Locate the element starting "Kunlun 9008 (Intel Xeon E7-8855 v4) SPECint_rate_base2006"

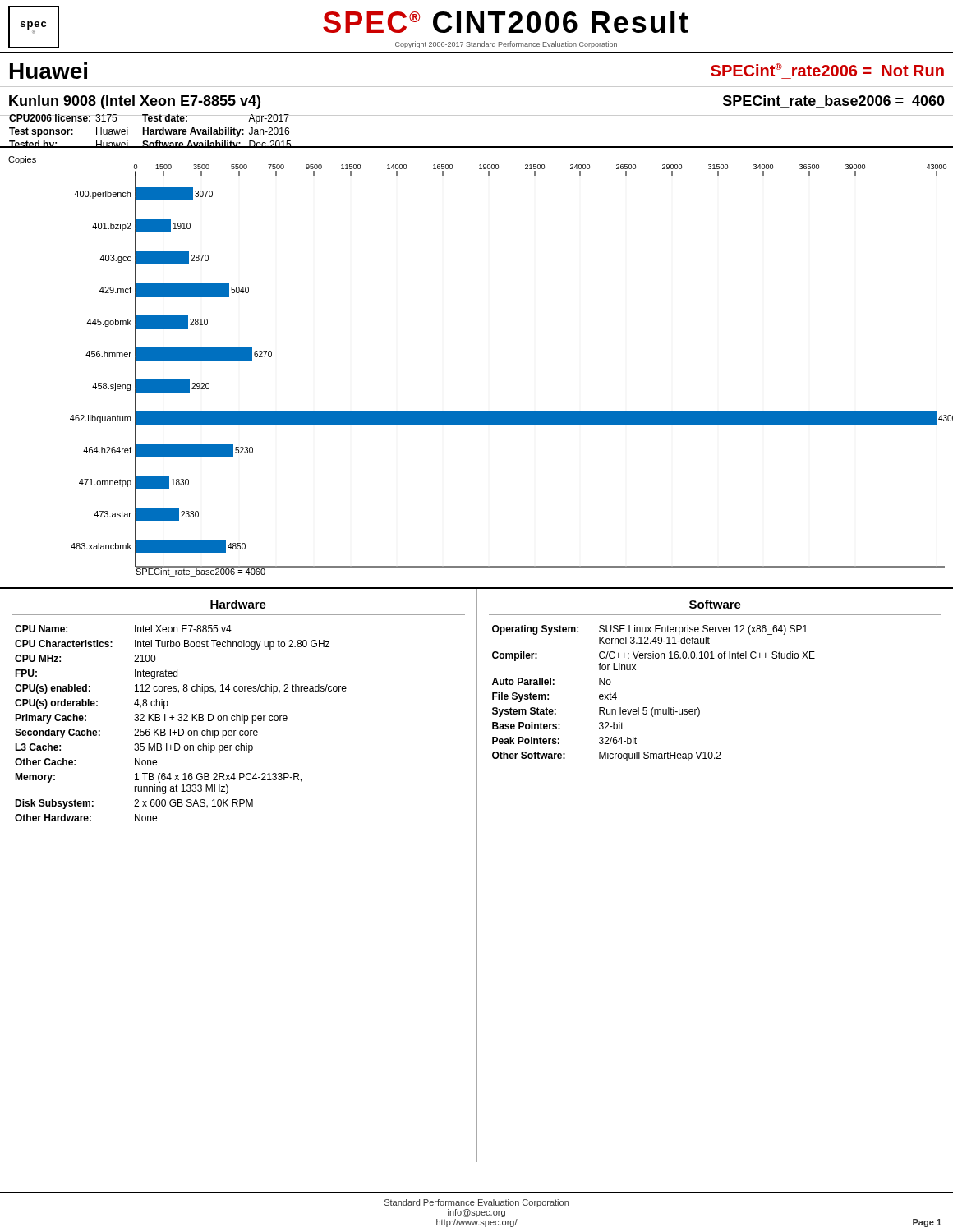[134, 102]
